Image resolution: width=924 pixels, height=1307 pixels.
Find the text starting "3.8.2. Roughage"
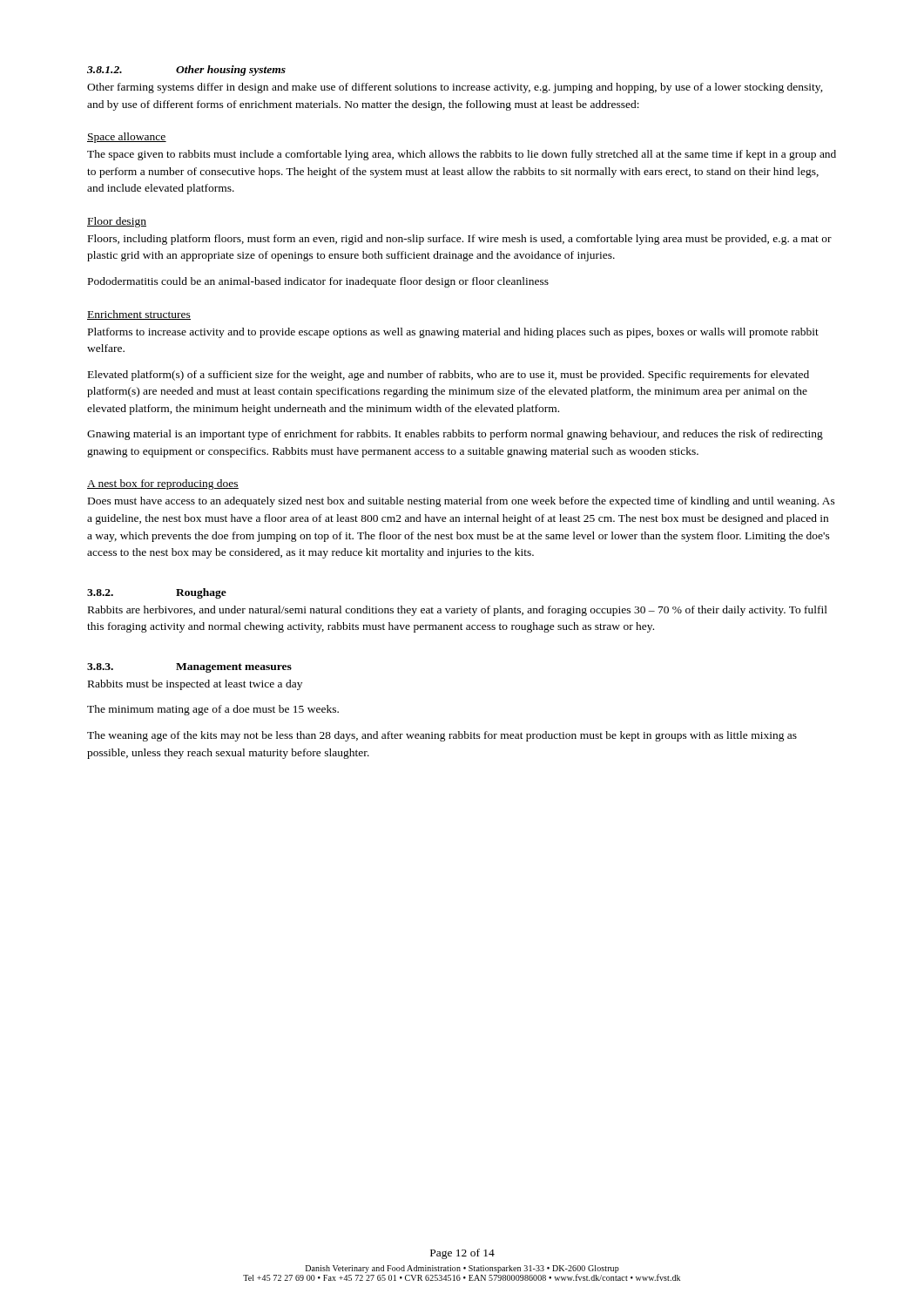[96, 594]
